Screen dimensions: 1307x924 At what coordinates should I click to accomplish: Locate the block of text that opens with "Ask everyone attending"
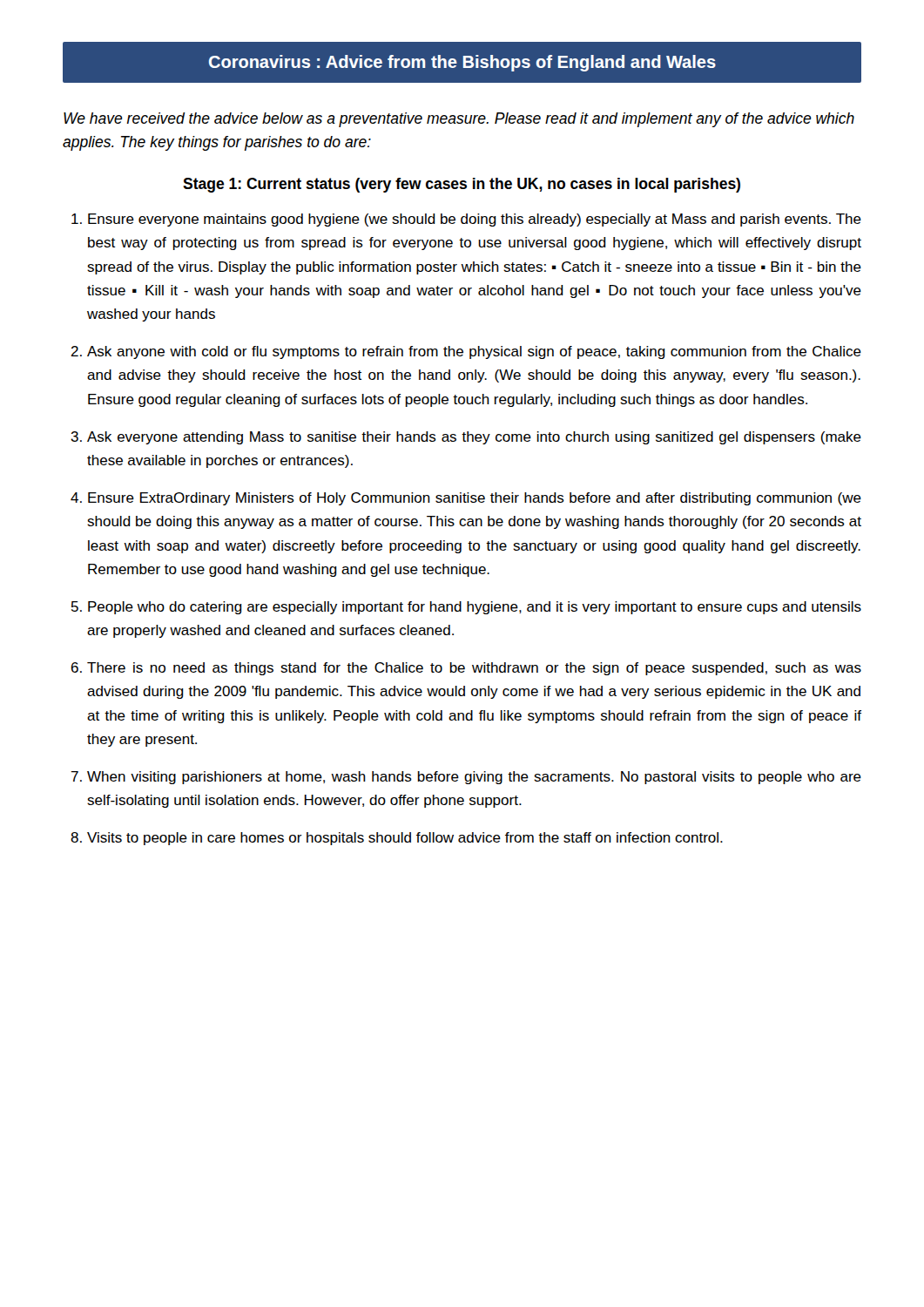pyautogui.click(x=474, y=449)
